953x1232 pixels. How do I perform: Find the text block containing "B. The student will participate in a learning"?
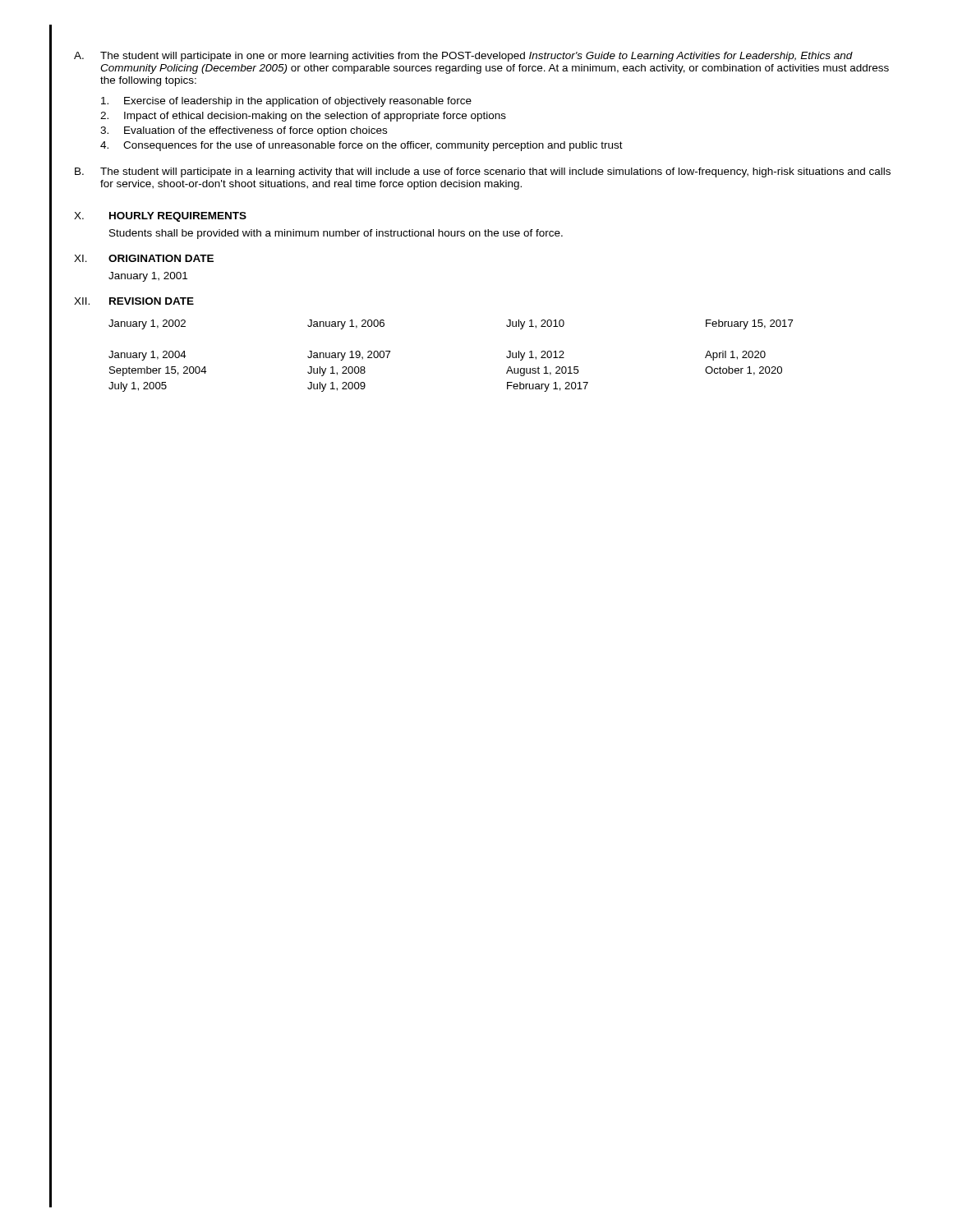(489, 177)
